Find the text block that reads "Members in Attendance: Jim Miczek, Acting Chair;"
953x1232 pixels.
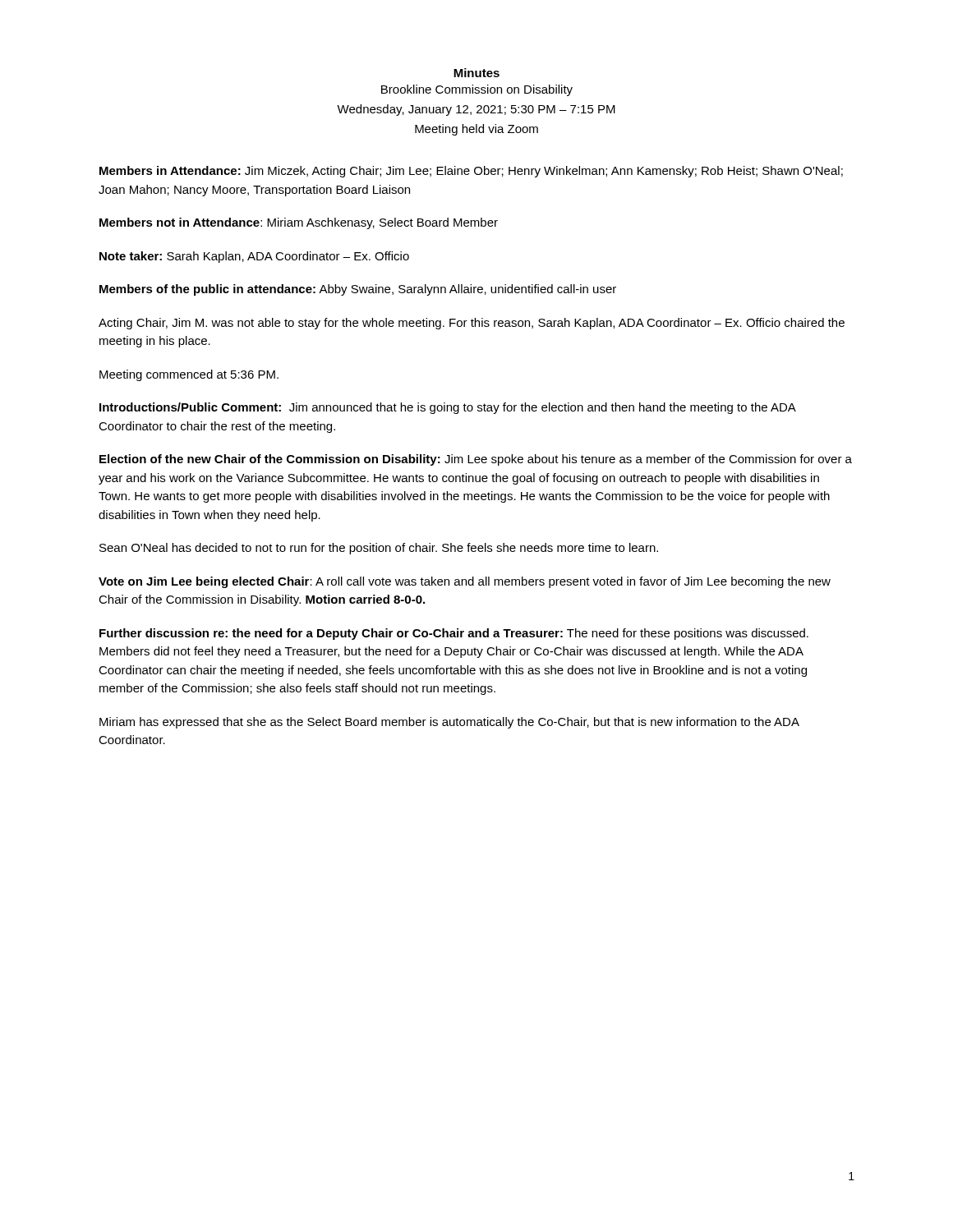coord(471,180)
